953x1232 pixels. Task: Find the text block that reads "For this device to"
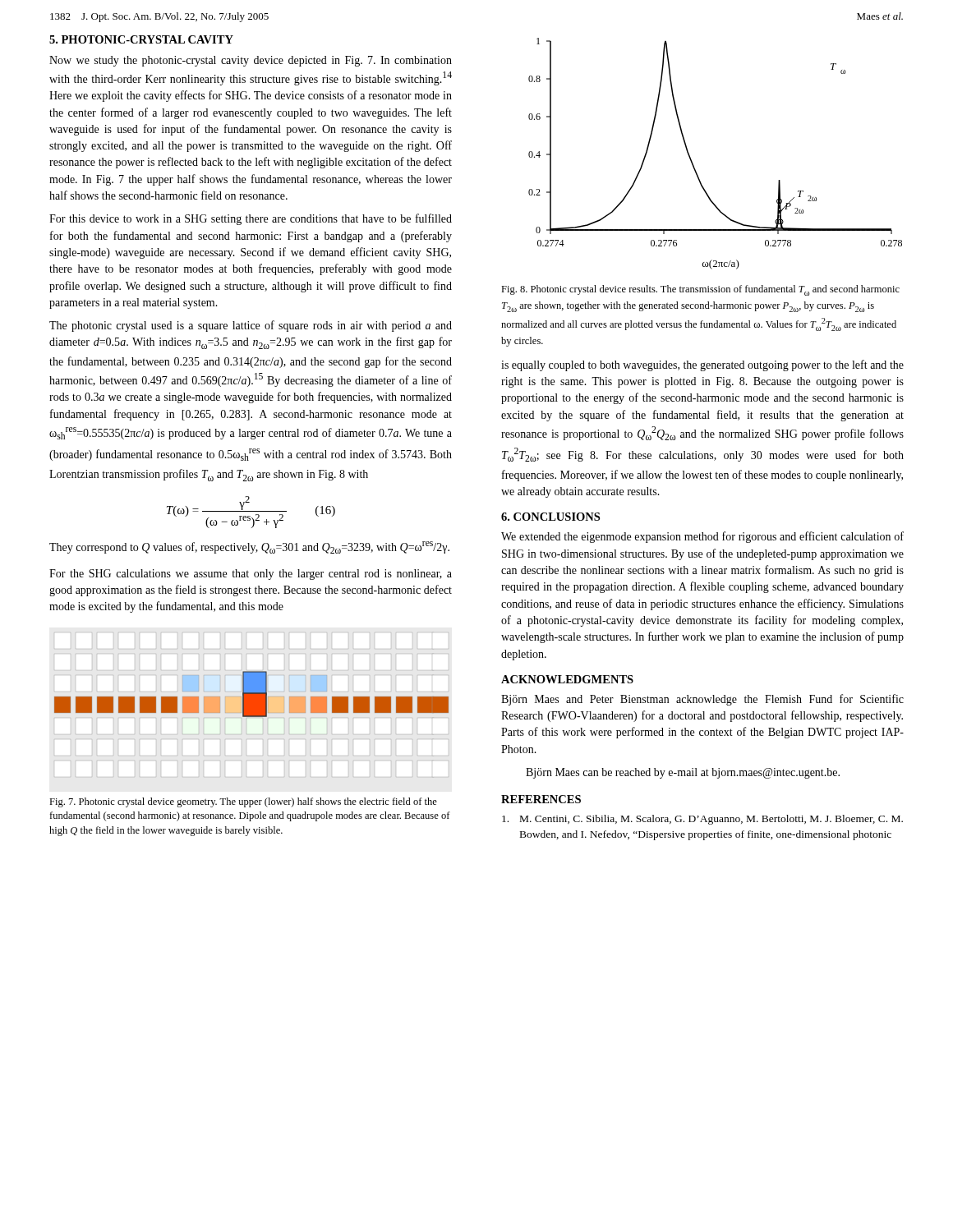pos(251,261)
